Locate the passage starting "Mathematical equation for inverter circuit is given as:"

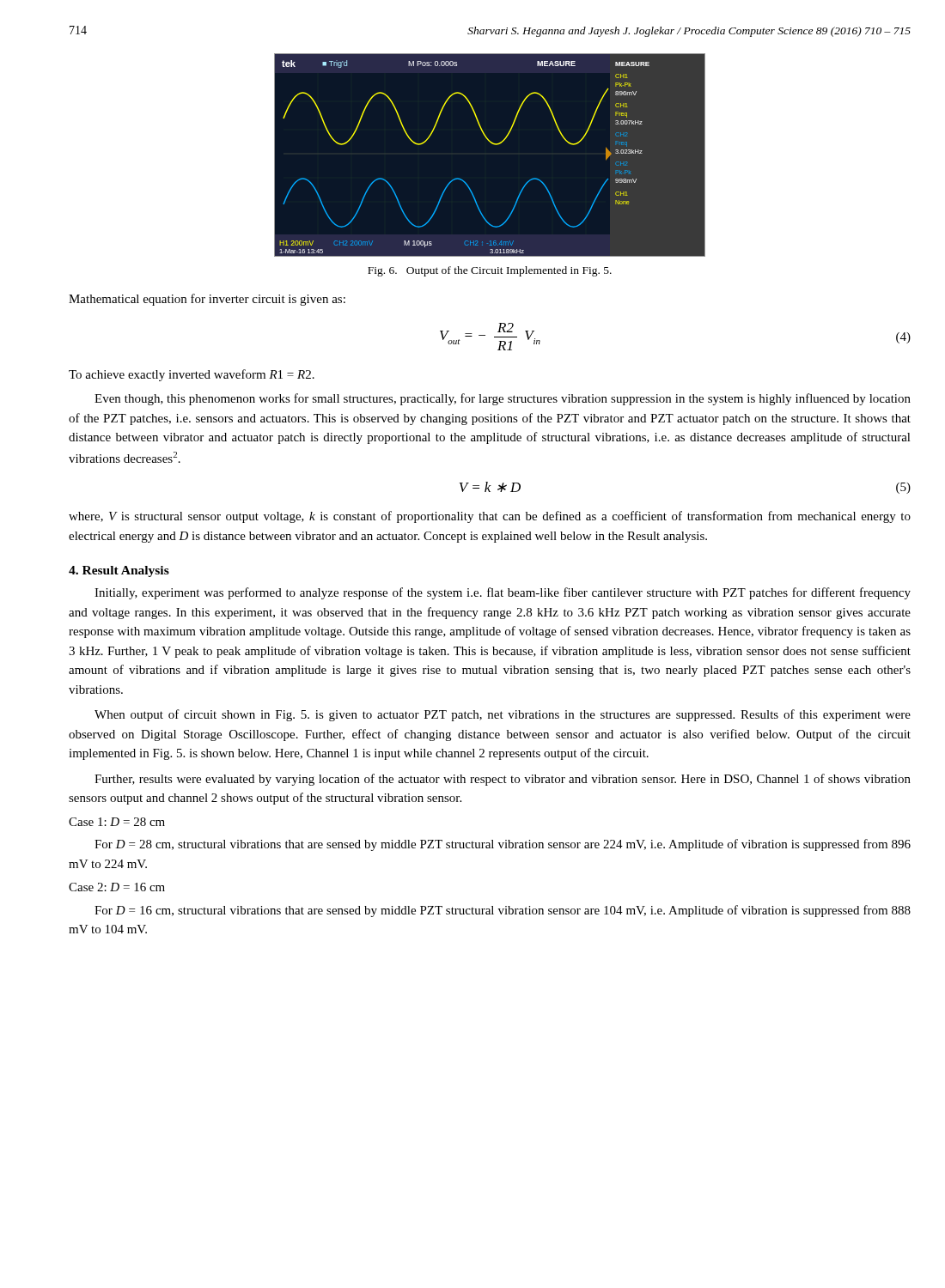[207, 299]
